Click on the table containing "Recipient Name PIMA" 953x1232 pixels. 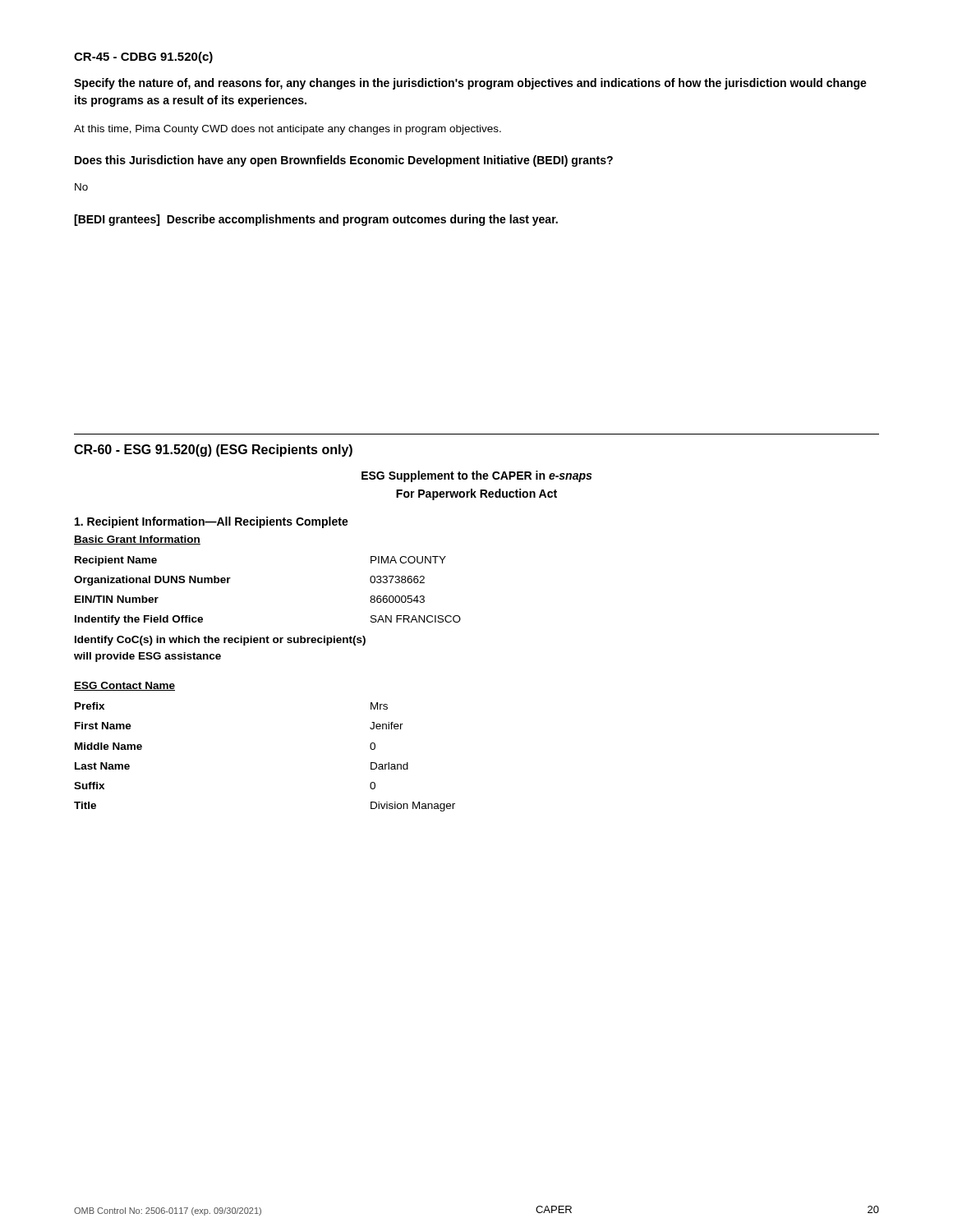[x=476, y=608]
